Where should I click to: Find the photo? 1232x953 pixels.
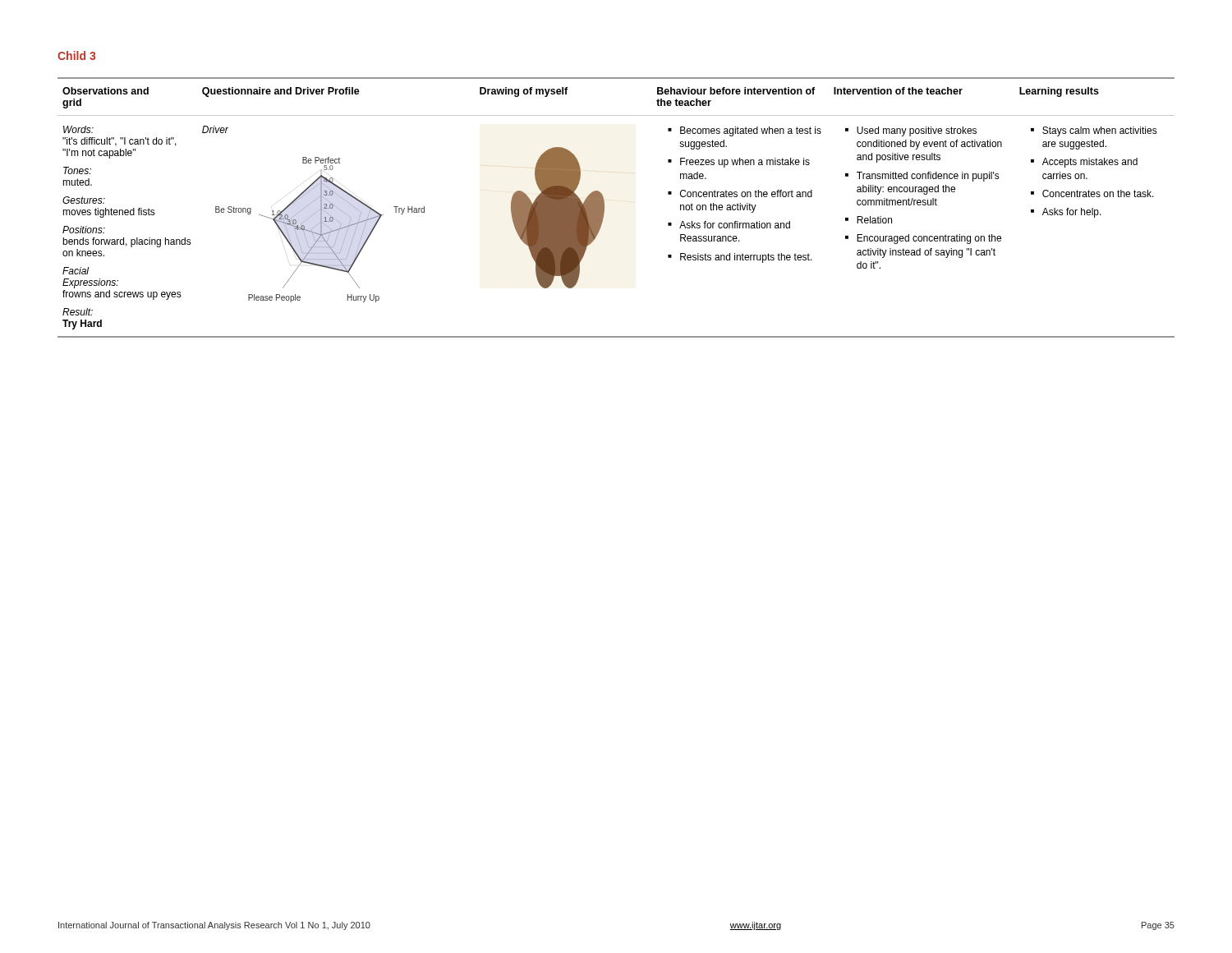(x=557, y=206)
